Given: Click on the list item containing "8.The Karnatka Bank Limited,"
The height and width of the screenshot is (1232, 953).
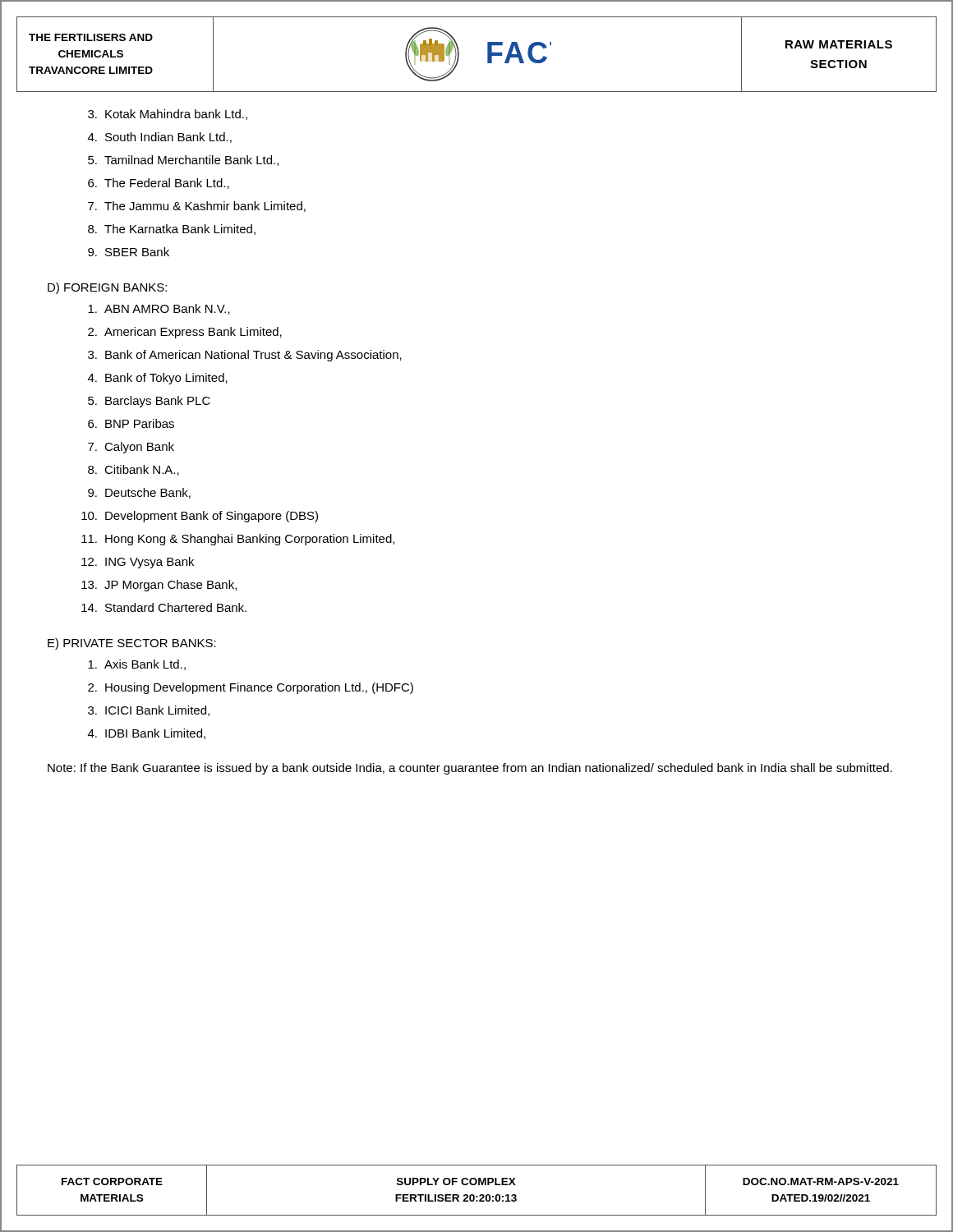Looking at the screenshot, I should click(x=164, y=229).
